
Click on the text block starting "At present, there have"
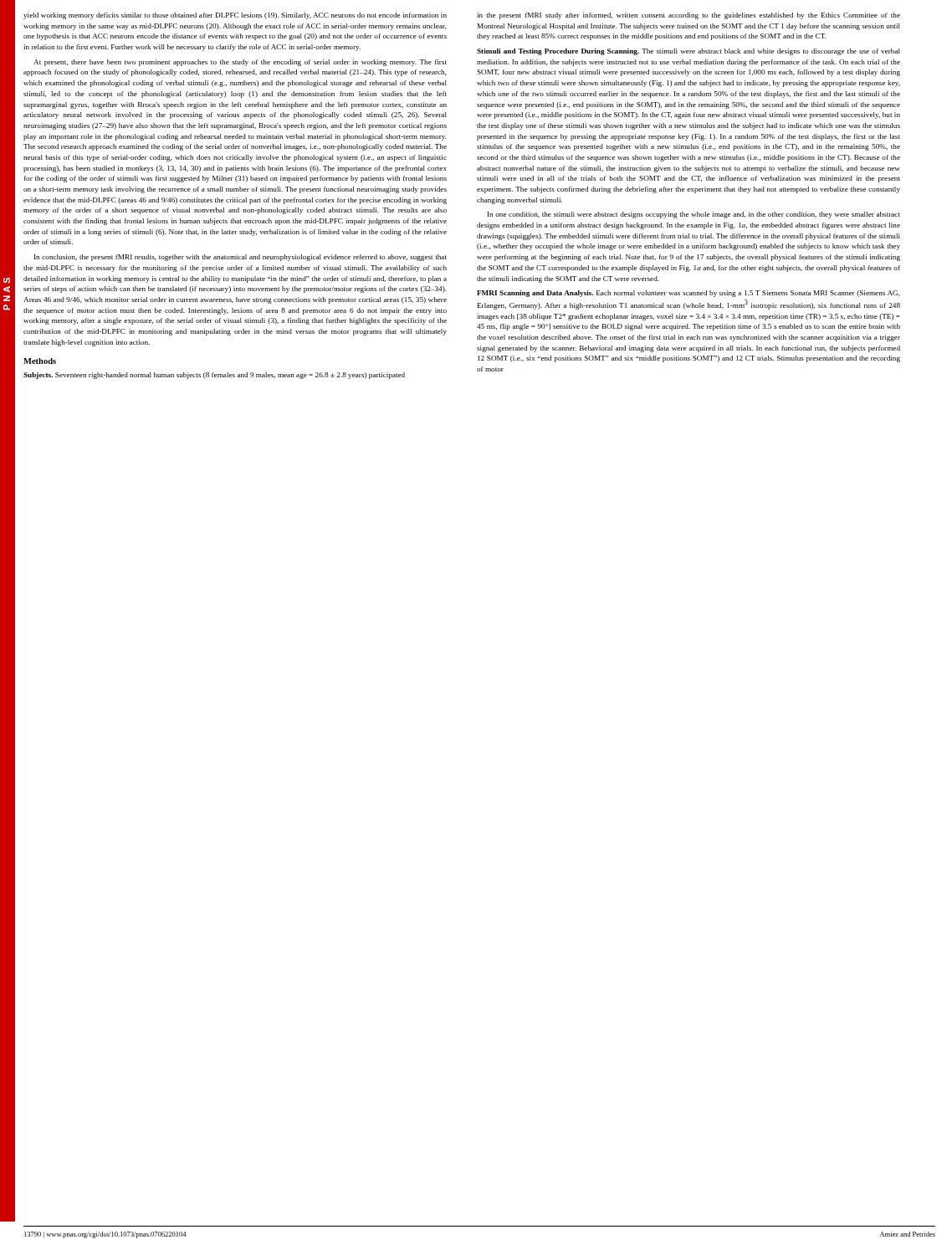coord(235,152)
